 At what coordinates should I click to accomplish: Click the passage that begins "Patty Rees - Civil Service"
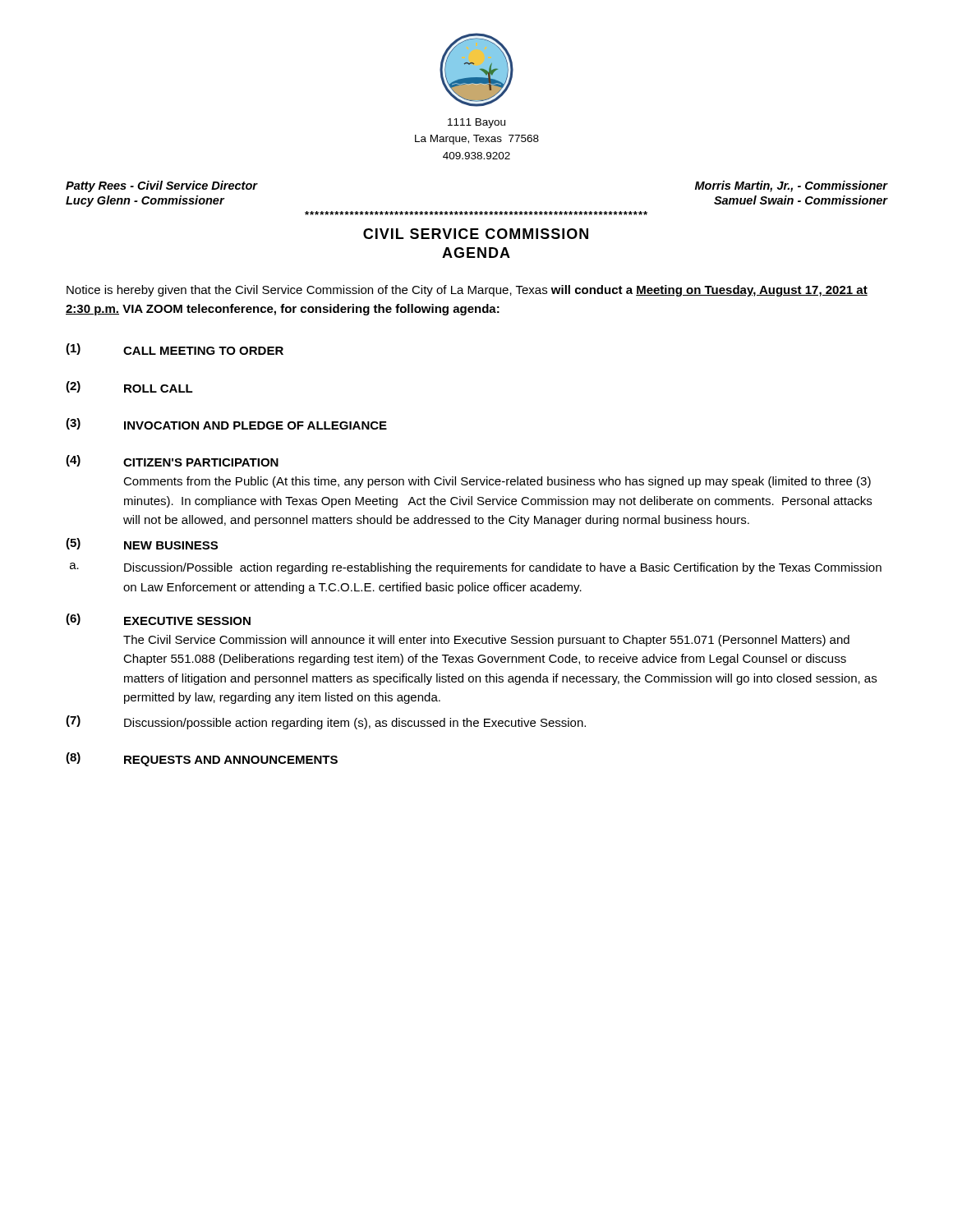point(476,200)
